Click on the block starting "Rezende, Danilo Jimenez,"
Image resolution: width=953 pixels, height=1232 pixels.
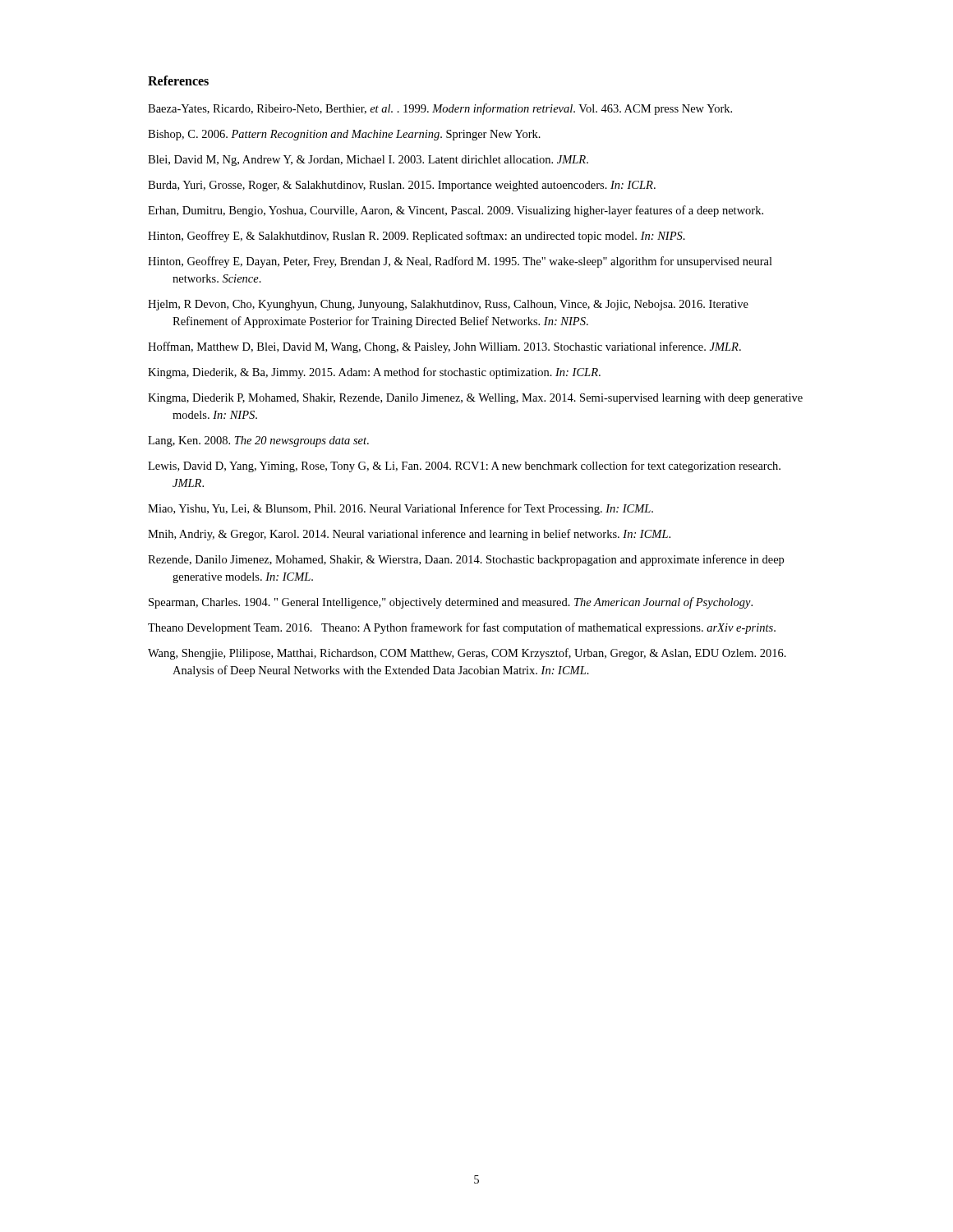pos(466,568)
